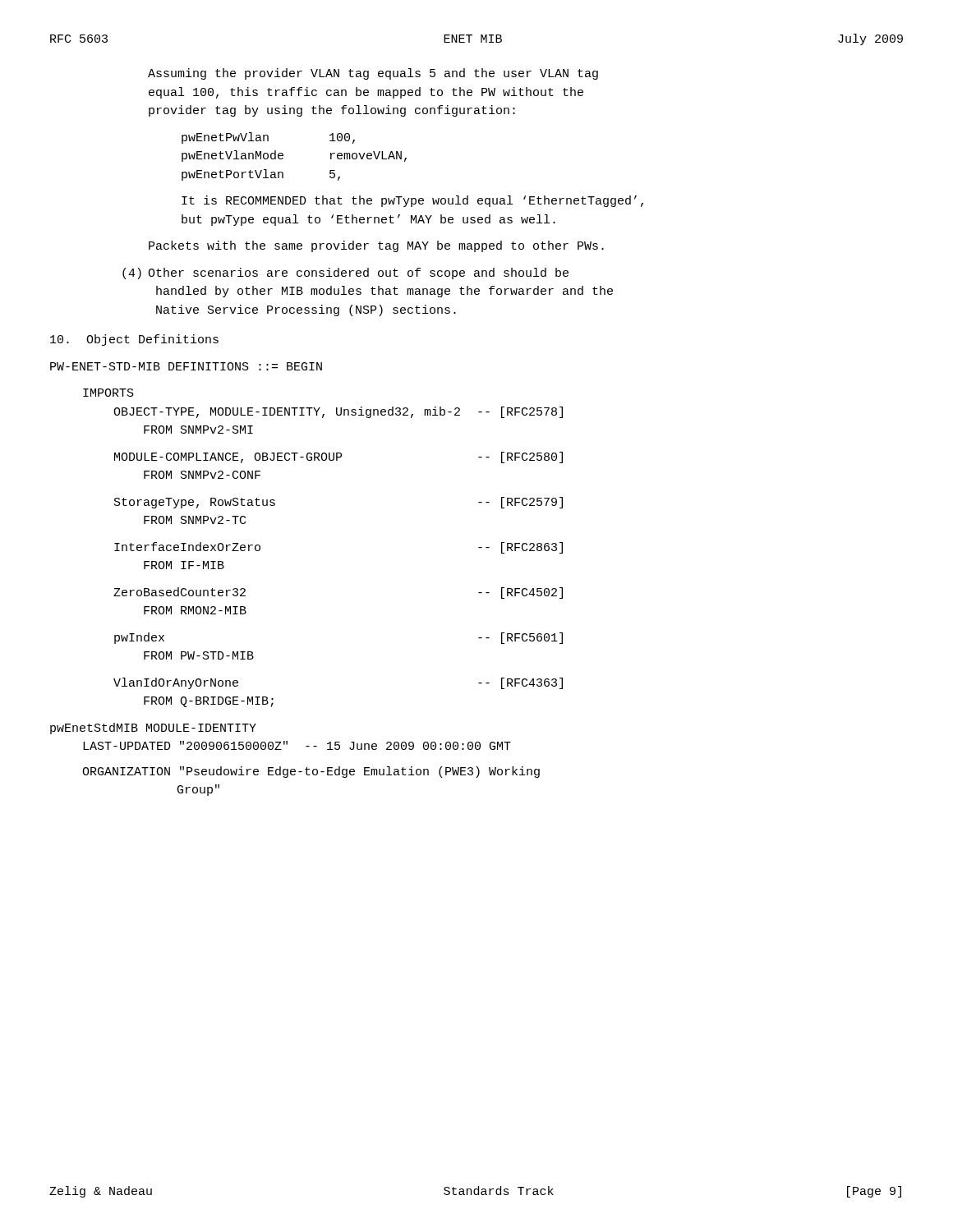Select the text starting "It is RECOMMENDED that the pwType would"

click(x=414, y=211)
